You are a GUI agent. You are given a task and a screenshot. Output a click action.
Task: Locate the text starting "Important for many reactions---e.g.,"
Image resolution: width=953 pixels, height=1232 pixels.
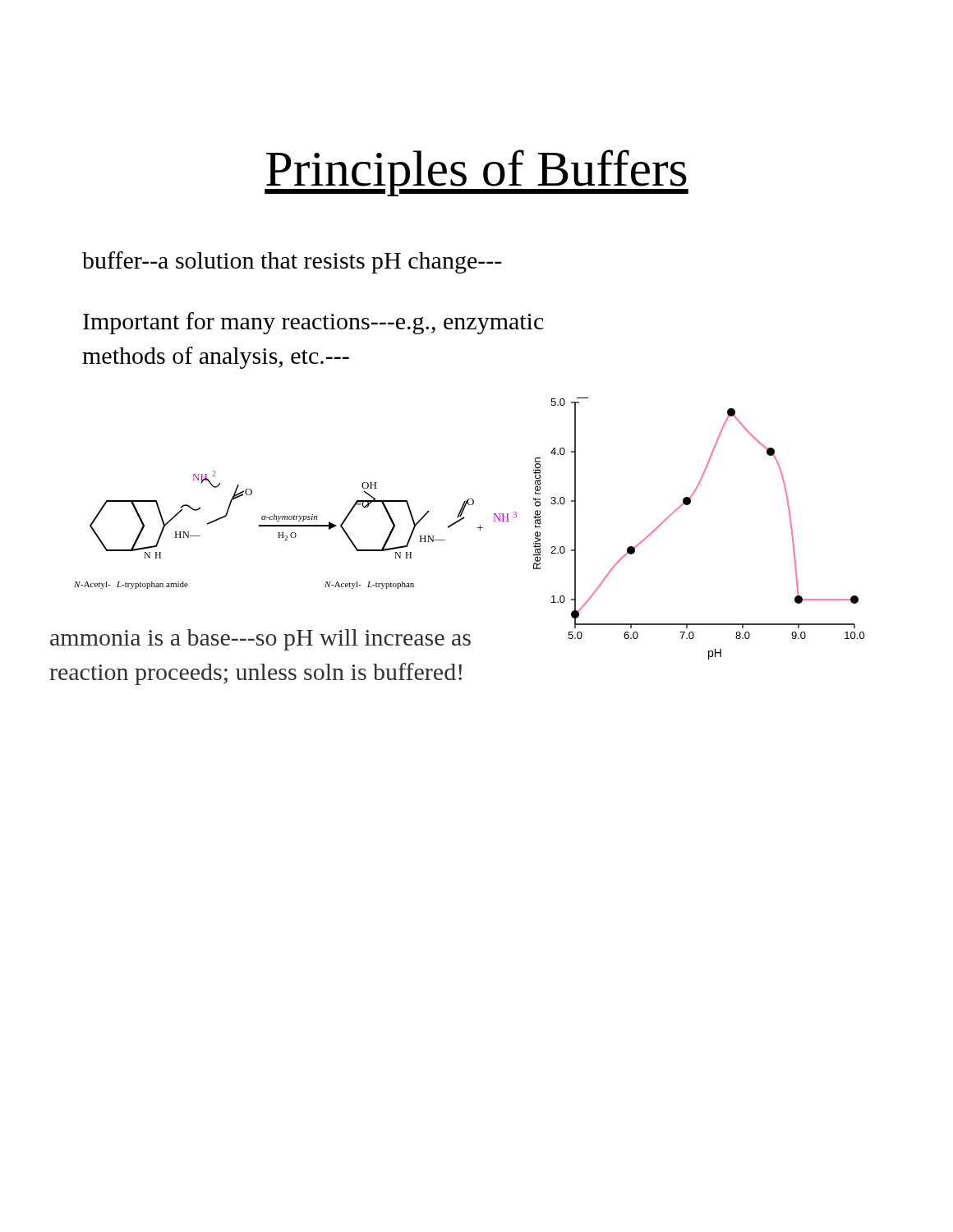tap(313, 338)
